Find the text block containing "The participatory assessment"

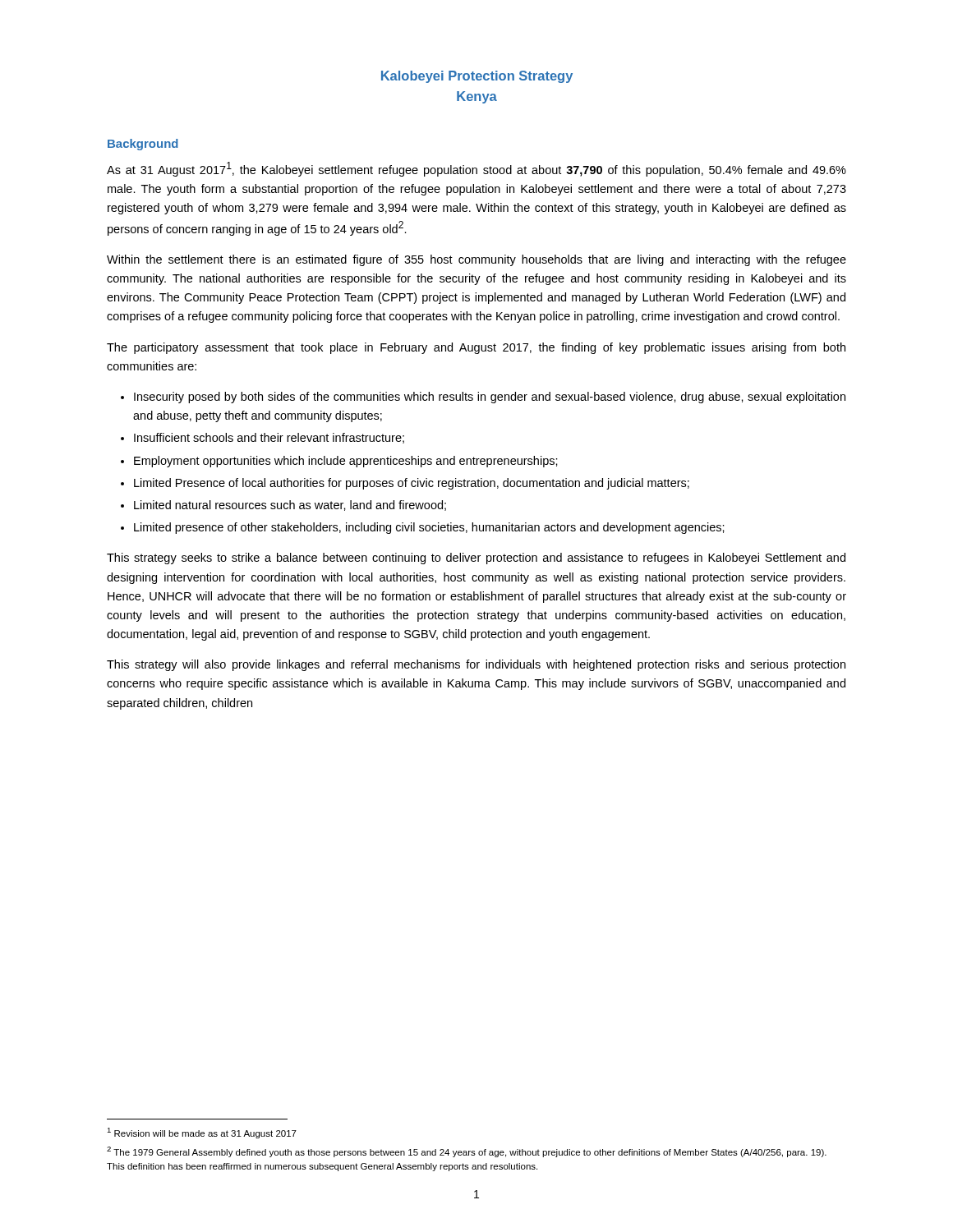(x=476, y=357)
